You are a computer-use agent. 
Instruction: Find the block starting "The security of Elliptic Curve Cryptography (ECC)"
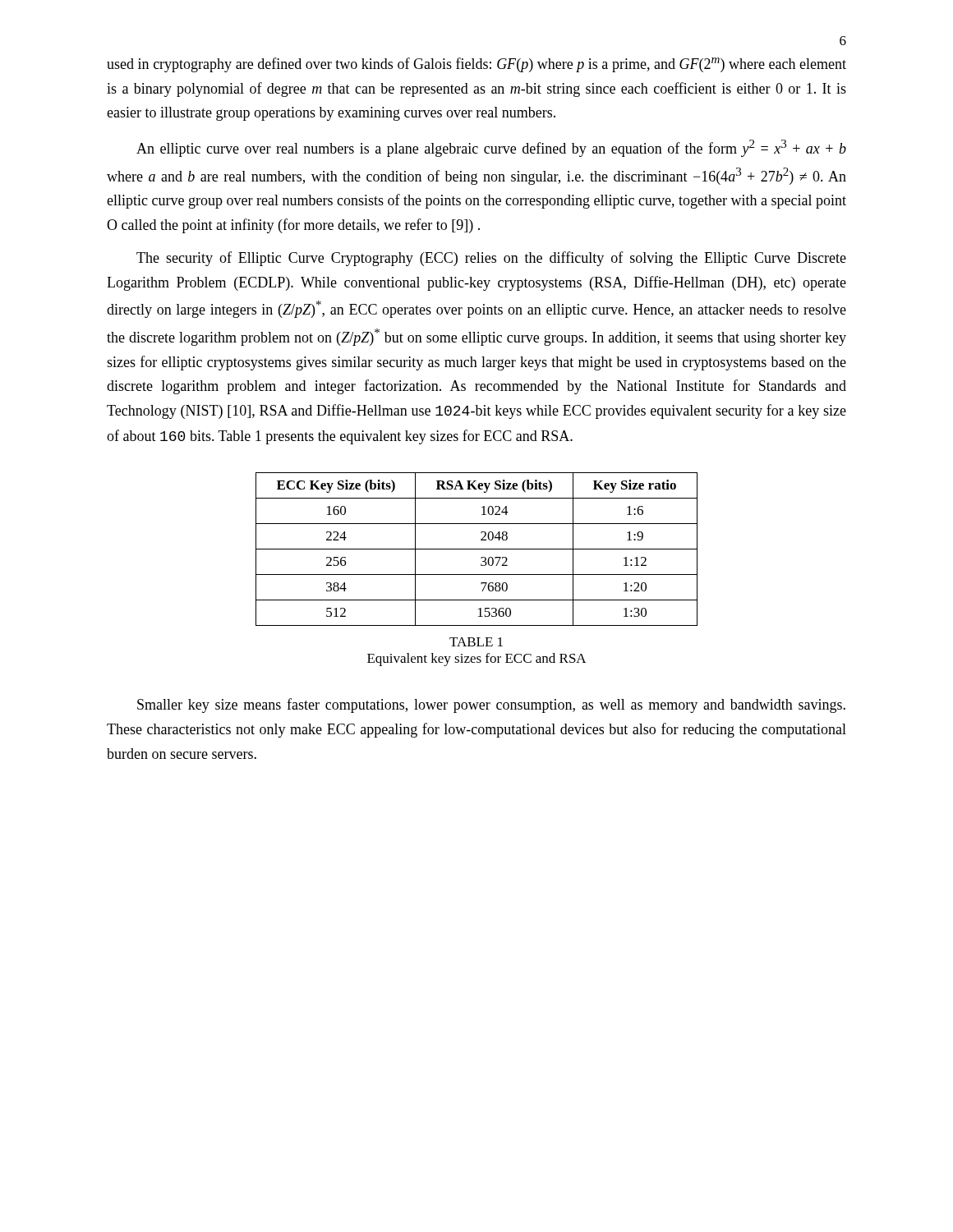click(476, 347)
